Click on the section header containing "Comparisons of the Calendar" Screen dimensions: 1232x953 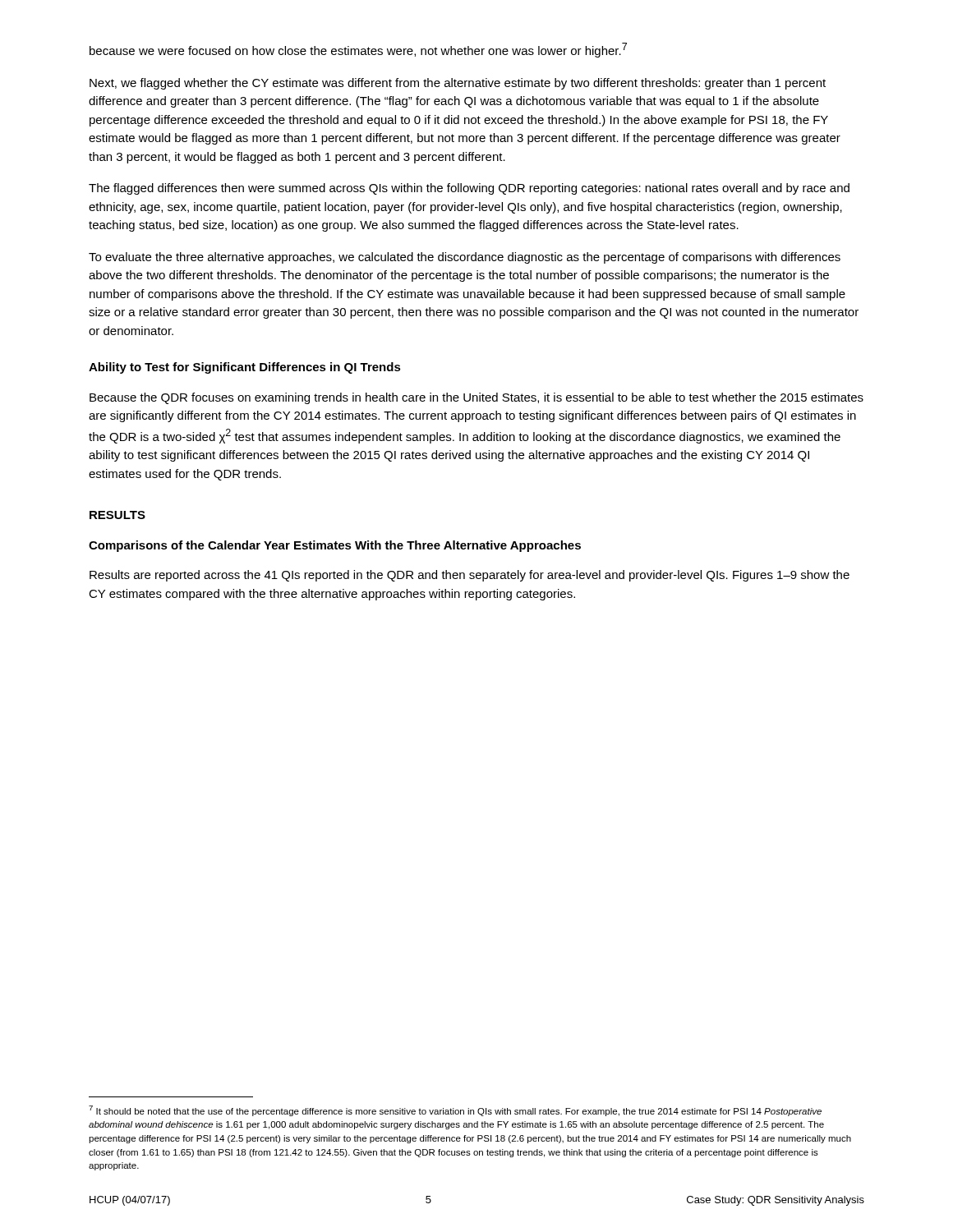click(x=335, y=545)
